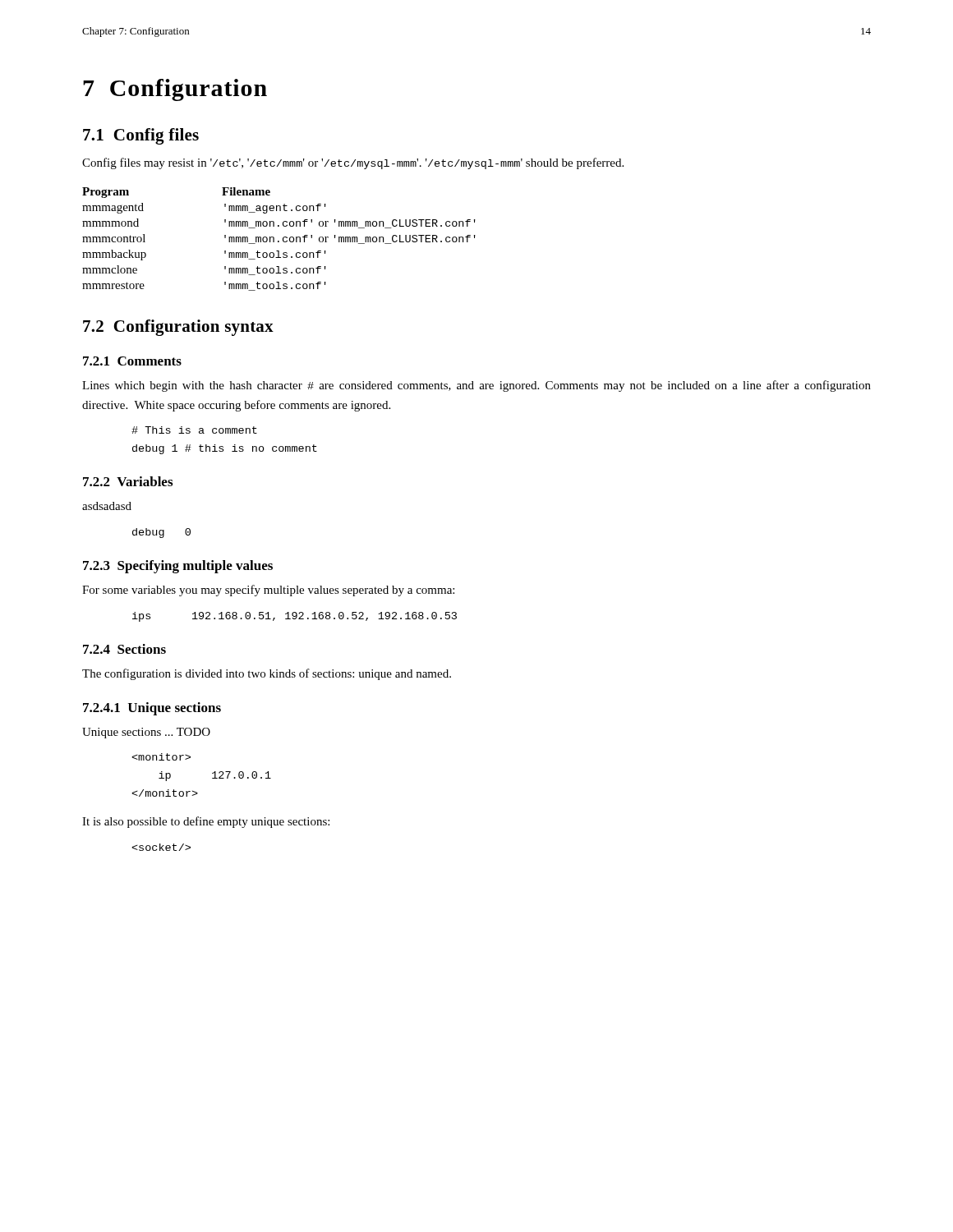The width and height of the screenshot is (953, 1232).
Task: Locate the section header with the text "7.2 Configuration syntax"
Action: pos(178,328)
